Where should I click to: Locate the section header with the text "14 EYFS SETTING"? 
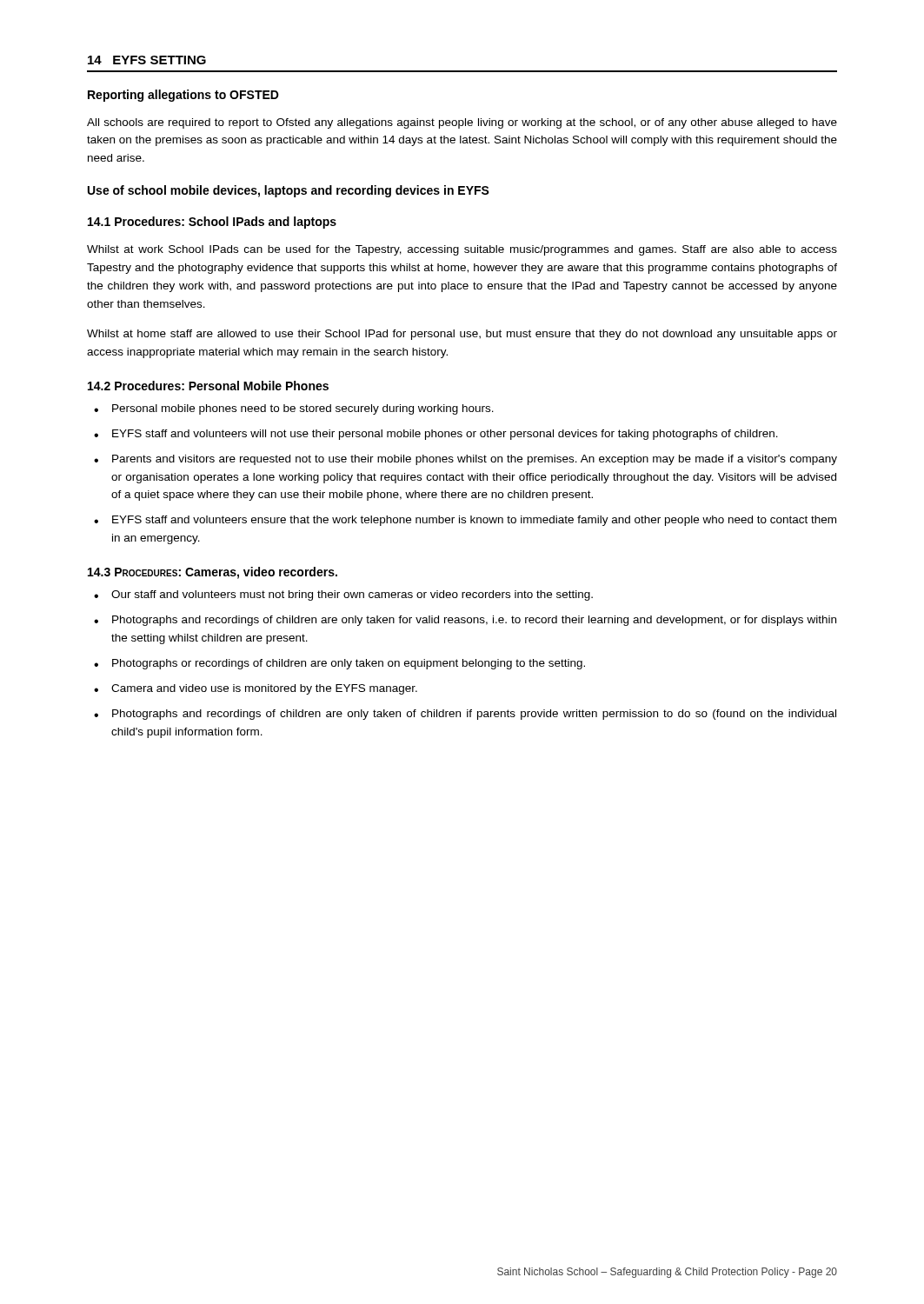[462, 62]
